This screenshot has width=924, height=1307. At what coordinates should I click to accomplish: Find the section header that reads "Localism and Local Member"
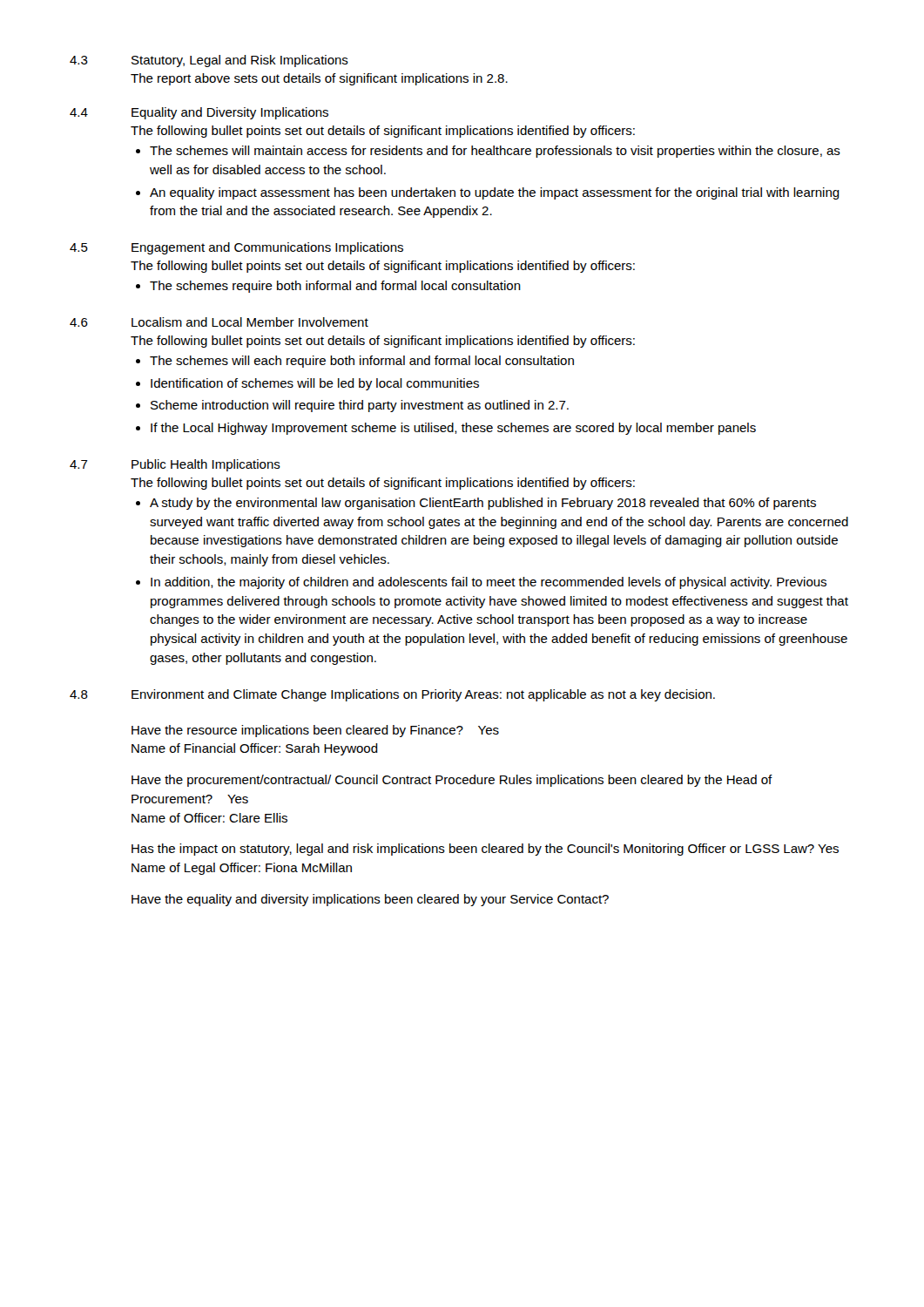249,322
